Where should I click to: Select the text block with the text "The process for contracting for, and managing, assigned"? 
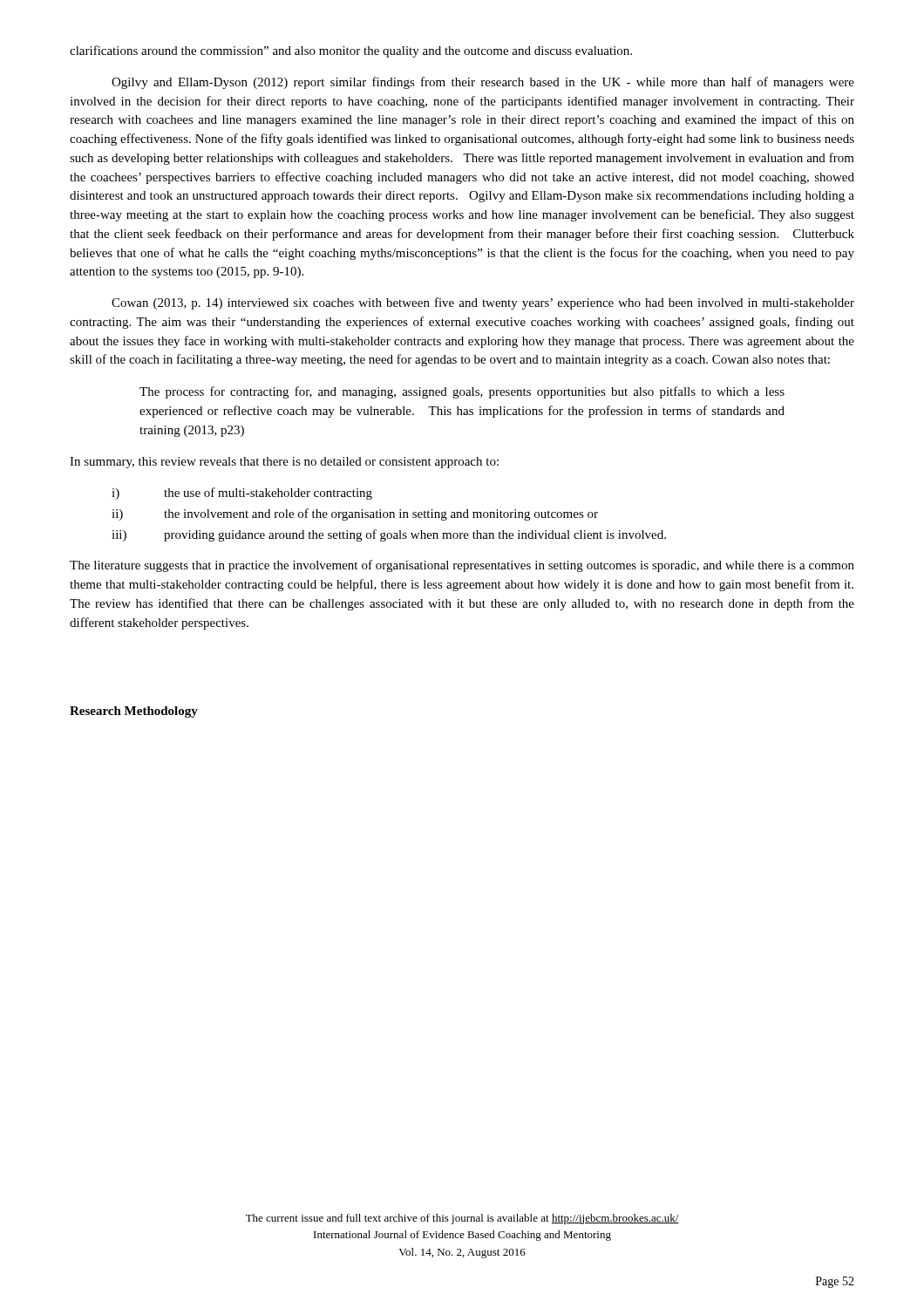point(462,411)
